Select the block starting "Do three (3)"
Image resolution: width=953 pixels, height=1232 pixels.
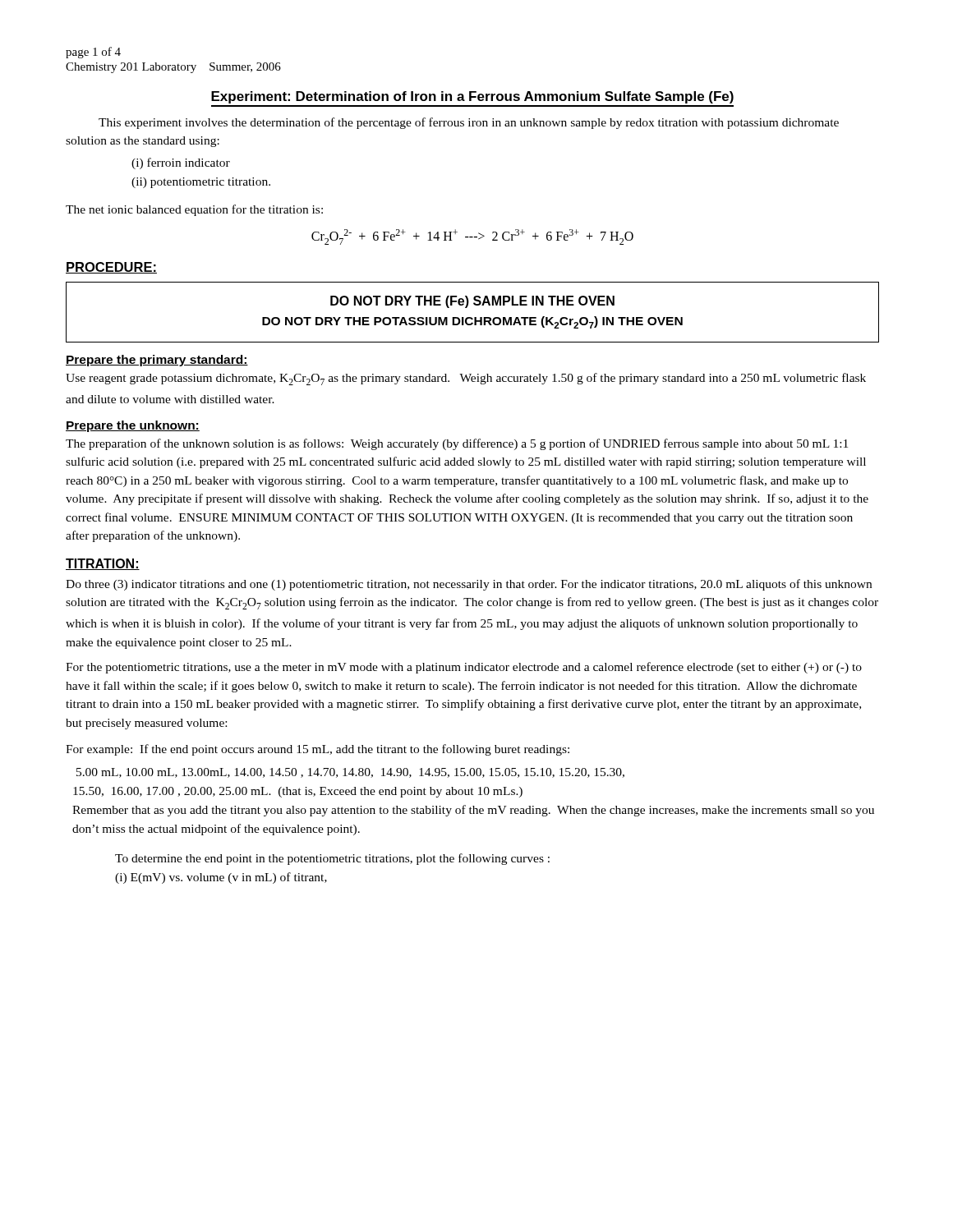472,613
